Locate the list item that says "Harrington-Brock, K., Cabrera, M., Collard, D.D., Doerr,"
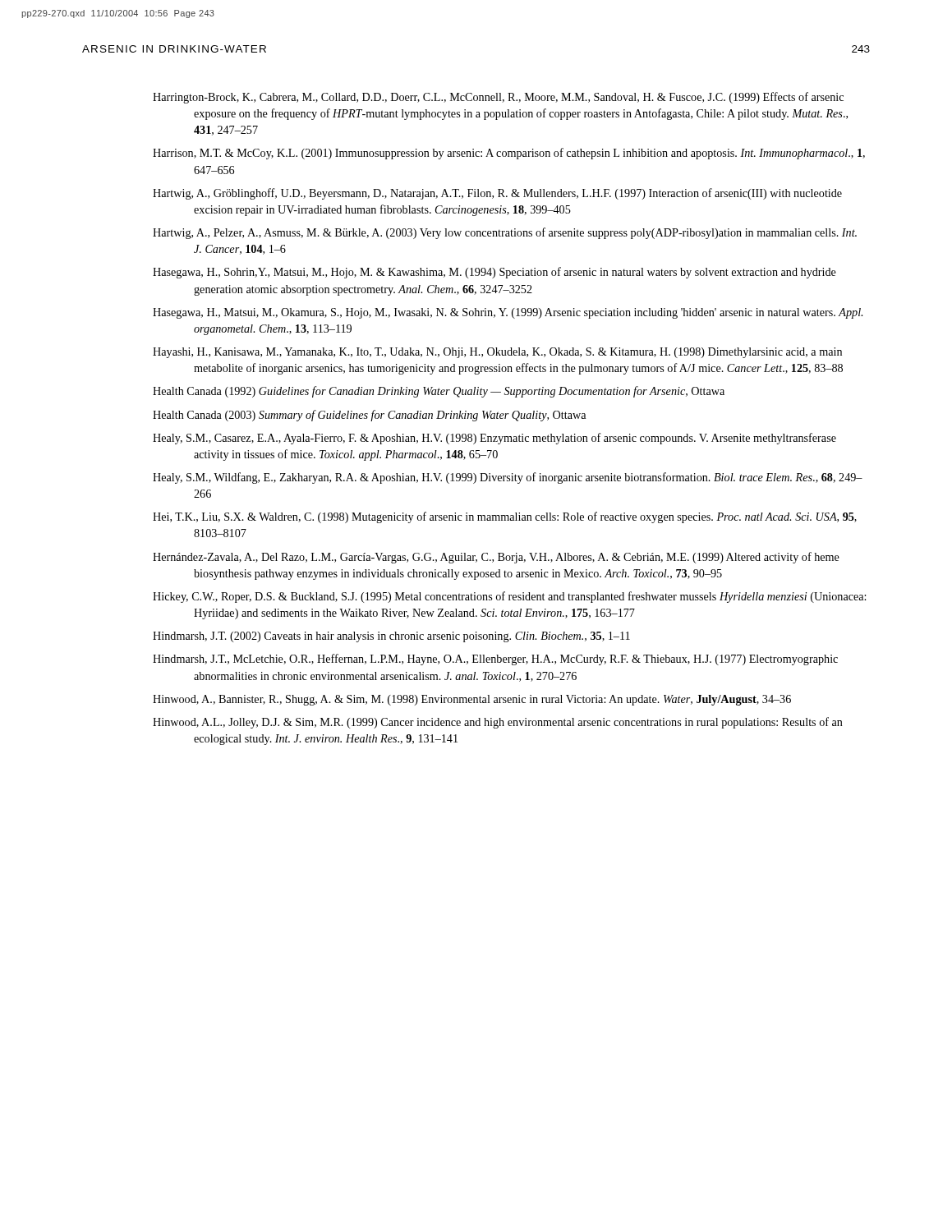 click(501, 113)
